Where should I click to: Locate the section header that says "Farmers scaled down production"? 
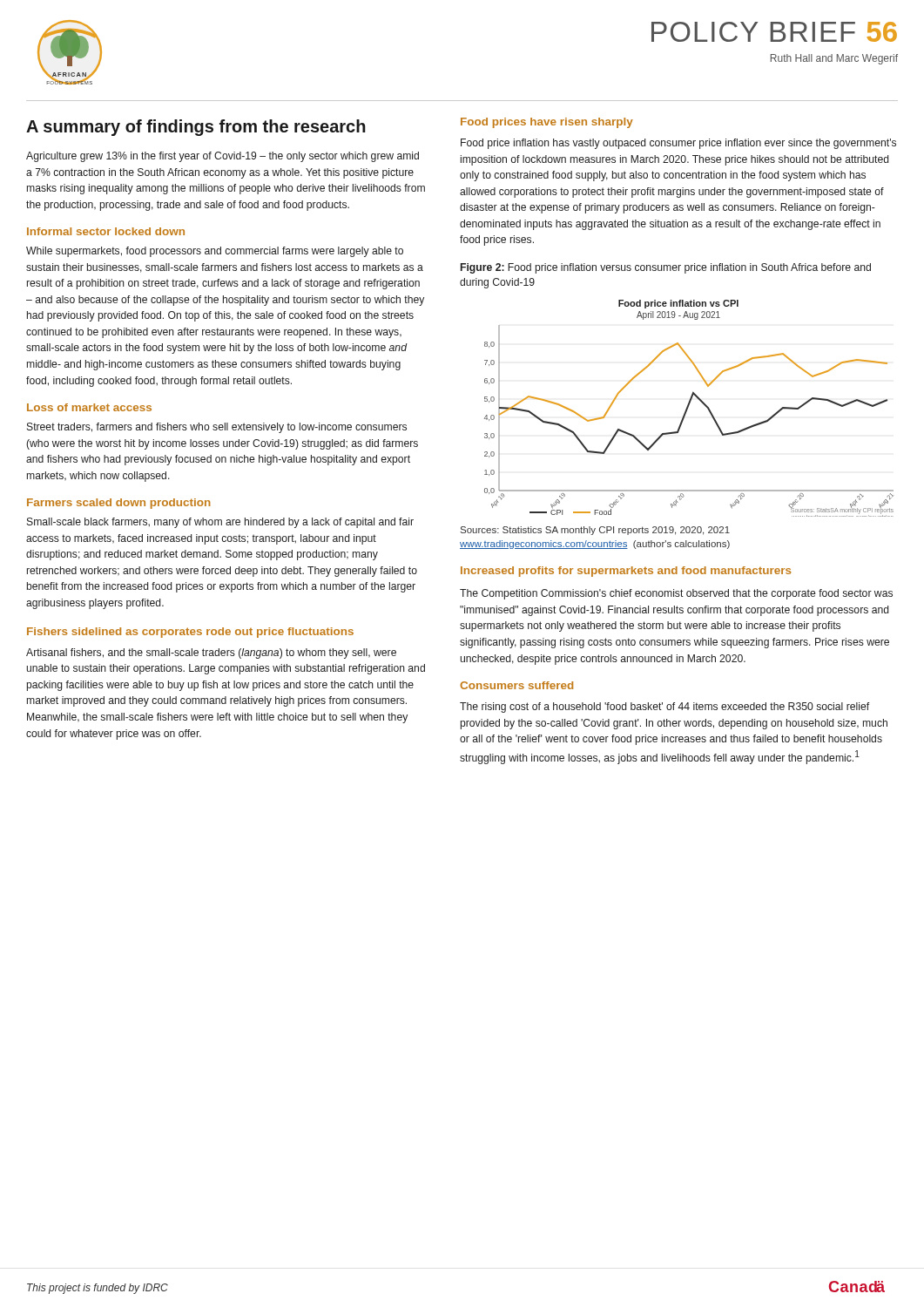pos(119,503)
